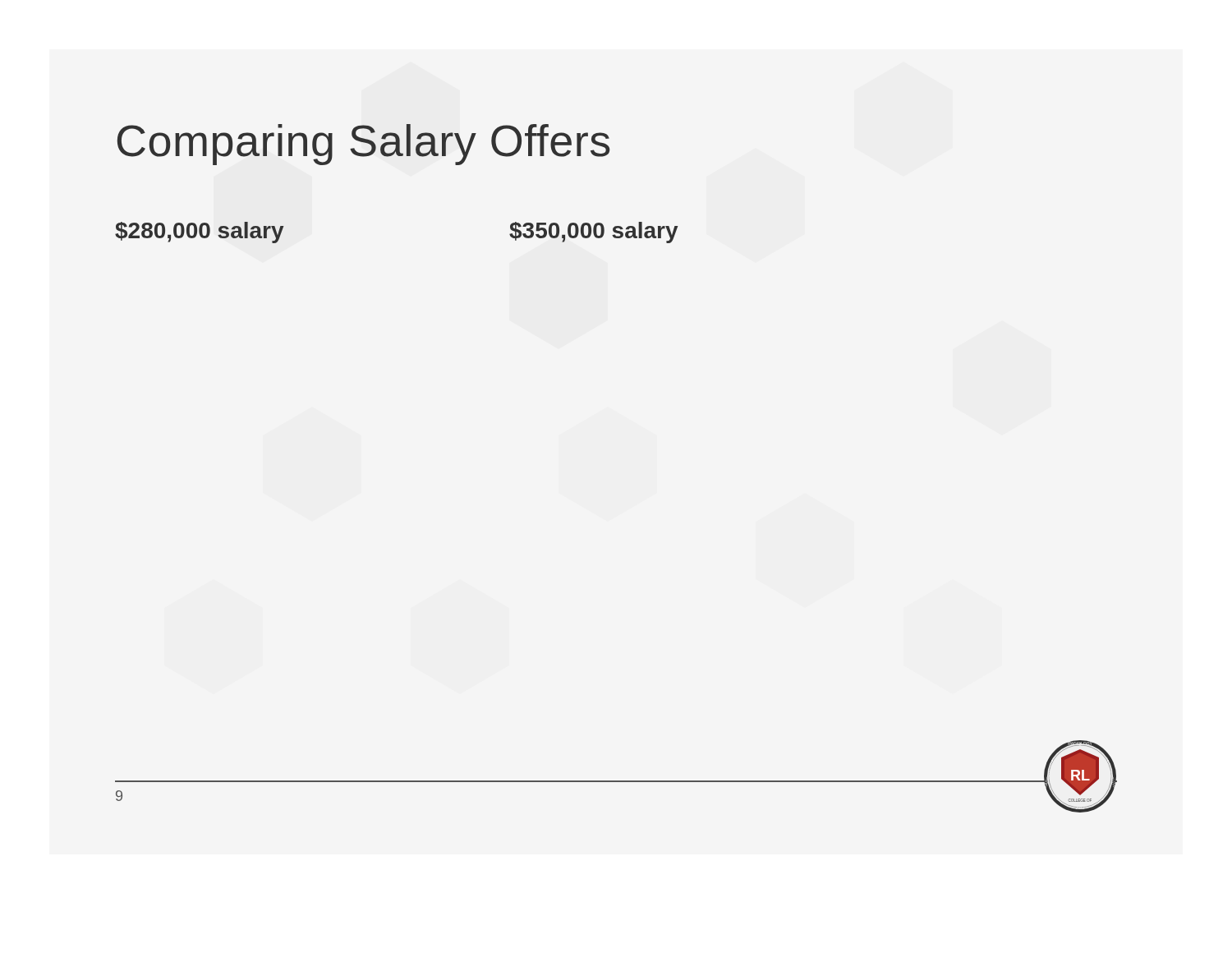This screenshot has height=953, width=1232.
Task: Click on the text that says "$280,000 salary"
Action: (199, 230)
